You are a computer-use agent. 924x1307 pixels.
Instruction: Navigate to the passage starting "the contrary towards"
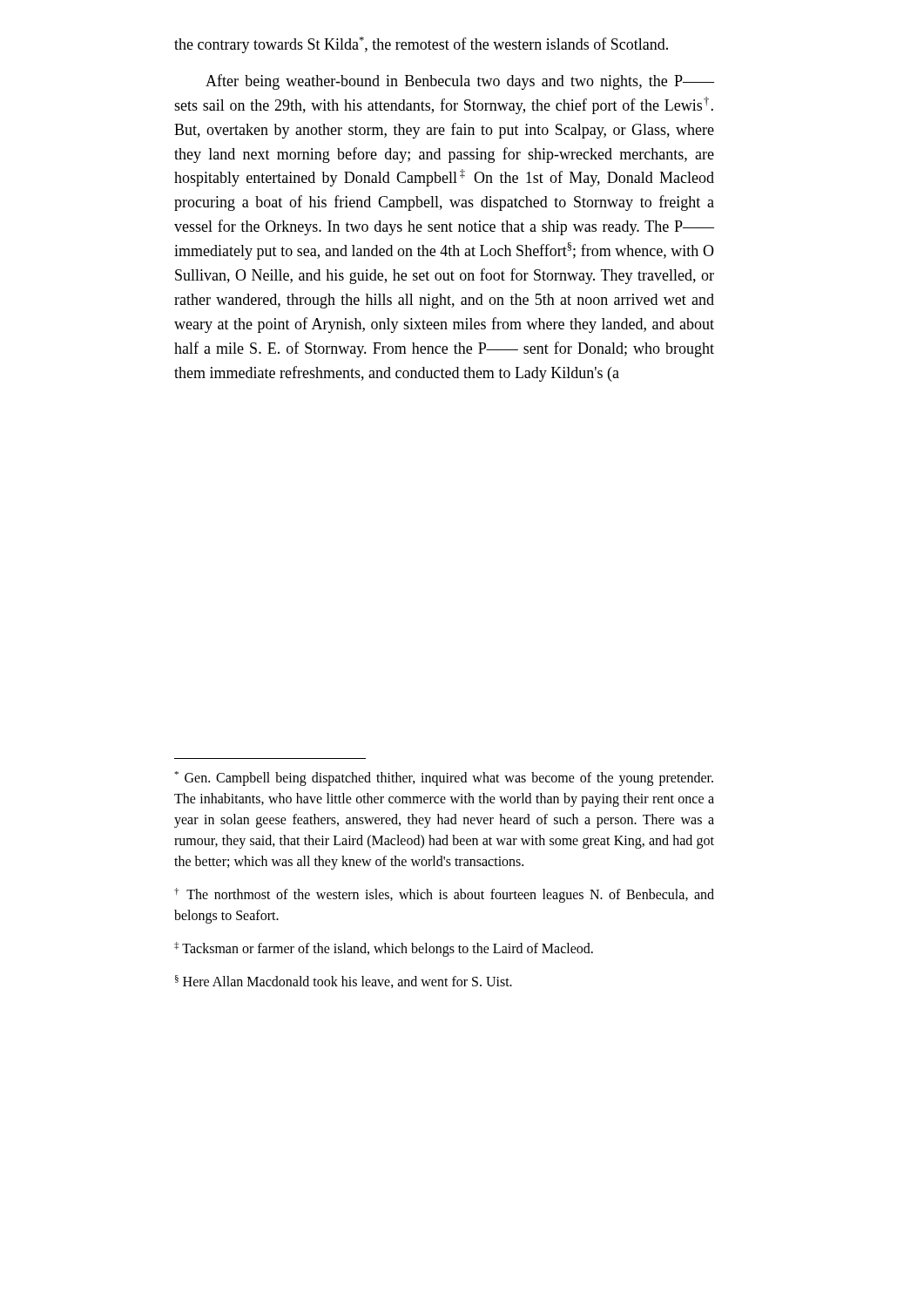[x=444, y=209]
